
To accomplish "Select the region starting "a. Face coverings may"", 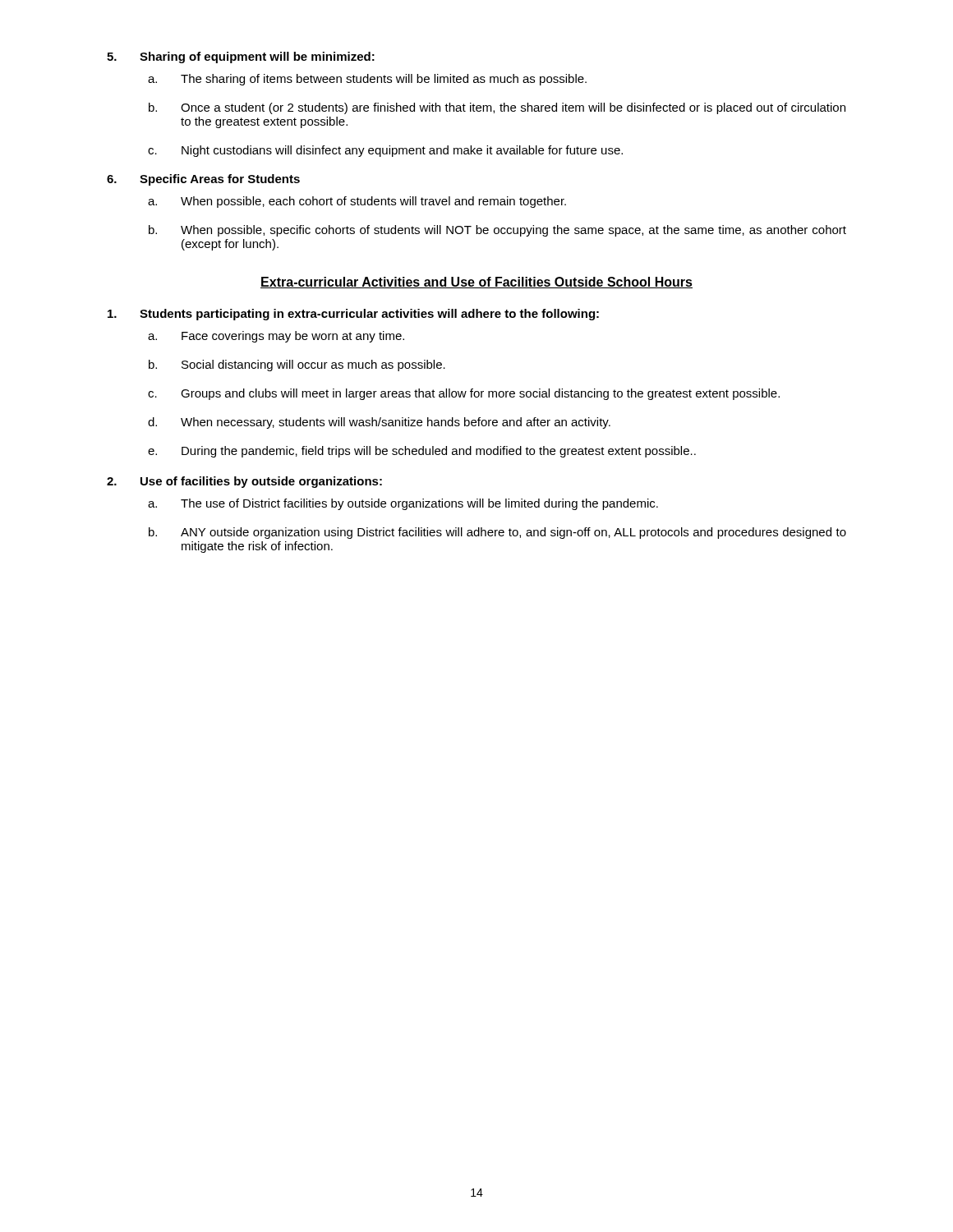I will 276,337.
